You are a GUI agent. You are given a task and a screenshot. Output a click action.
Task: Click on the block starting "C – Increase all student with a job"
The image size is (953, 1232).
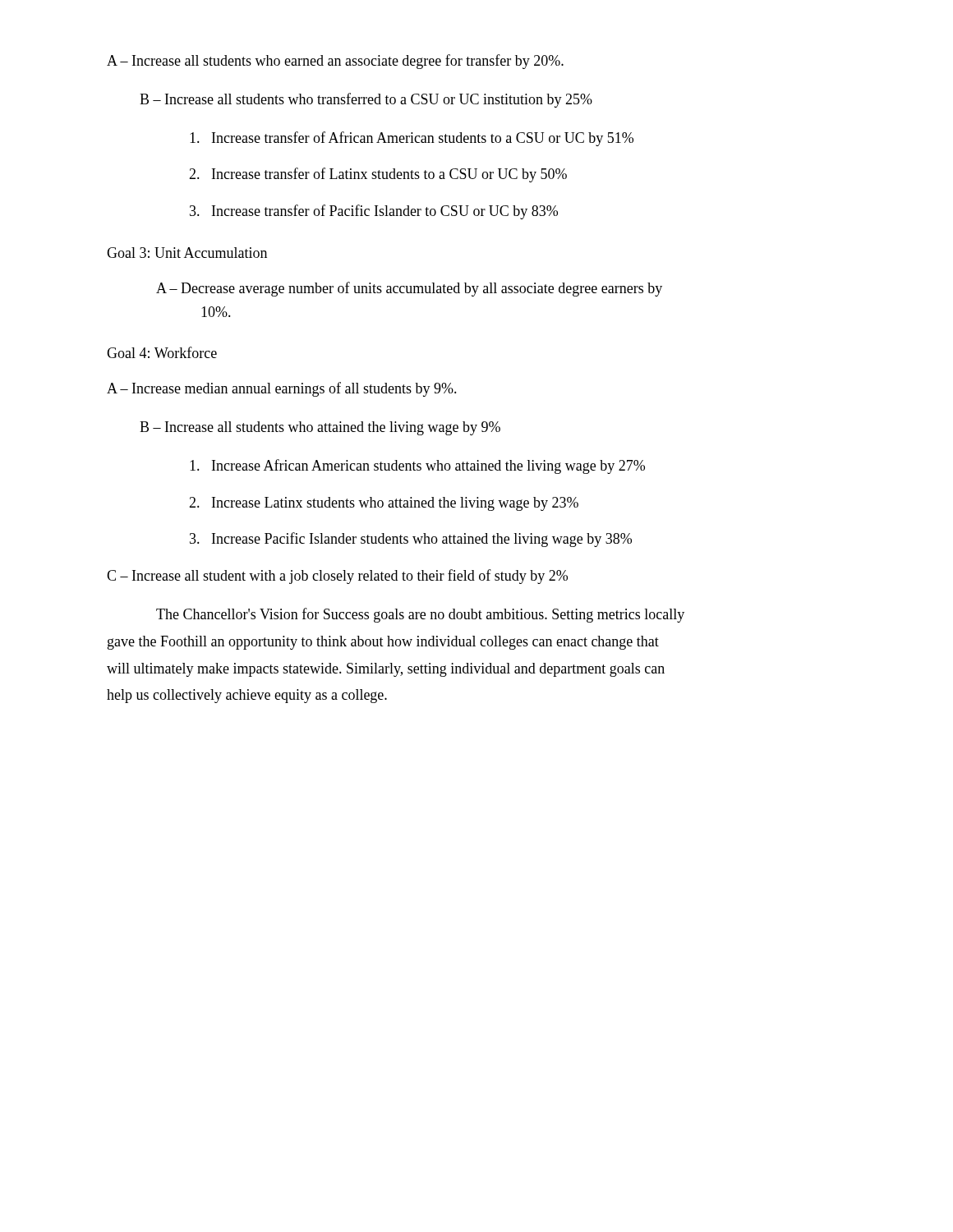point(338,576)
